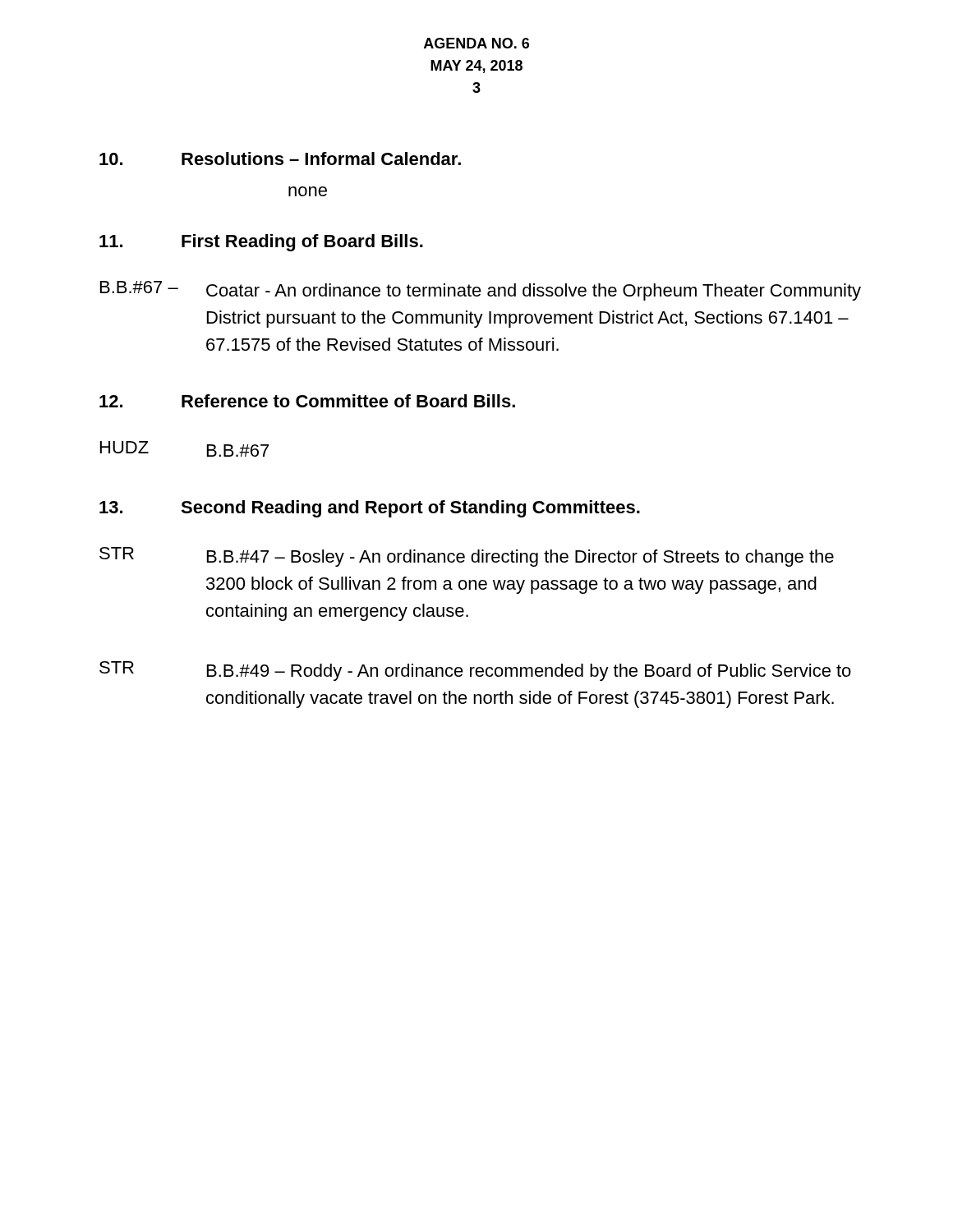Select the section header with the text "13. Second Reading and Report"
Screen dimensions: 1232x953
[x=485, y=508]
